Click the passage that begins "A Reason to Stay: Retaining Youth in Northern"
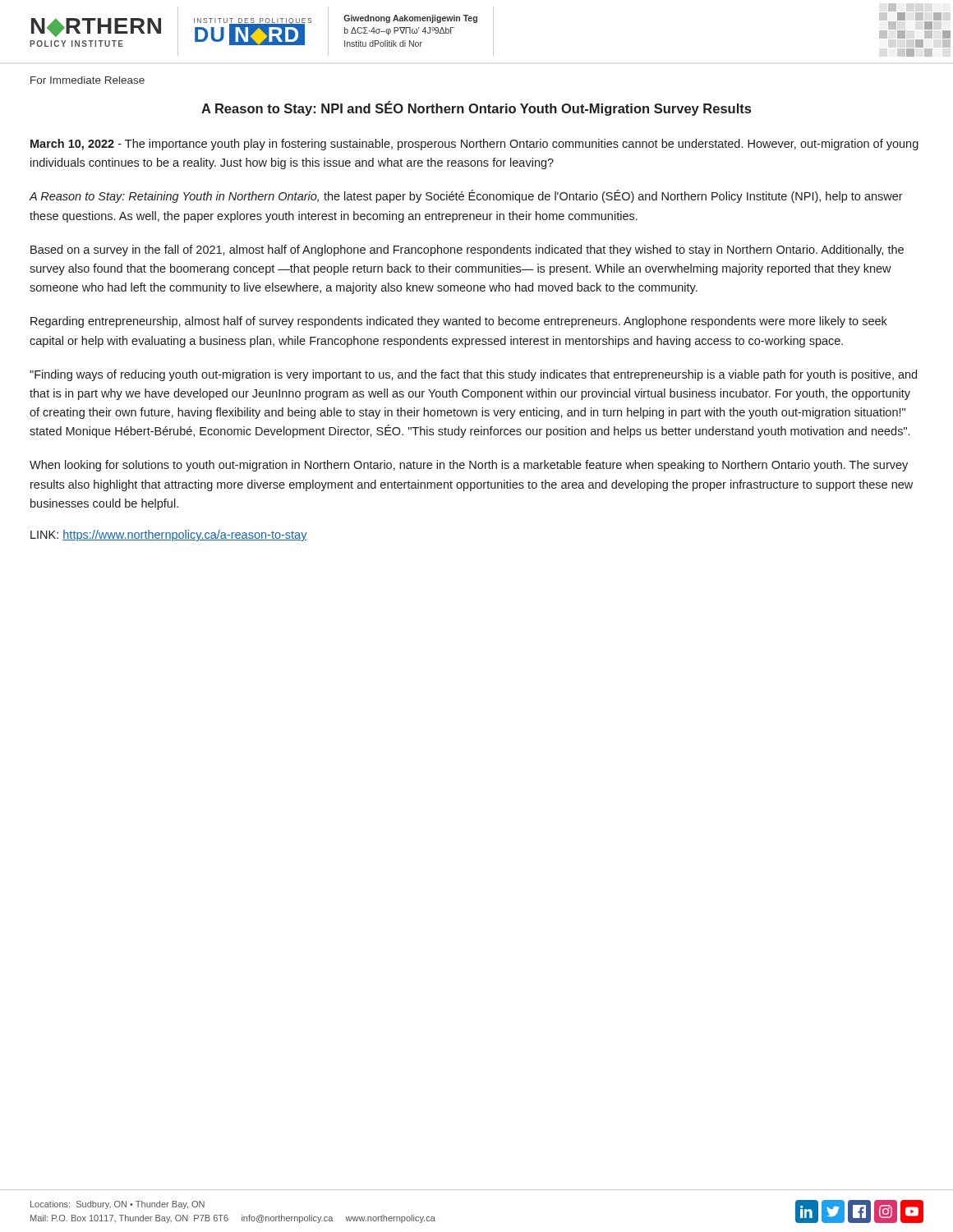This screenshot has width=953, height=1232. tap(466, 206)
